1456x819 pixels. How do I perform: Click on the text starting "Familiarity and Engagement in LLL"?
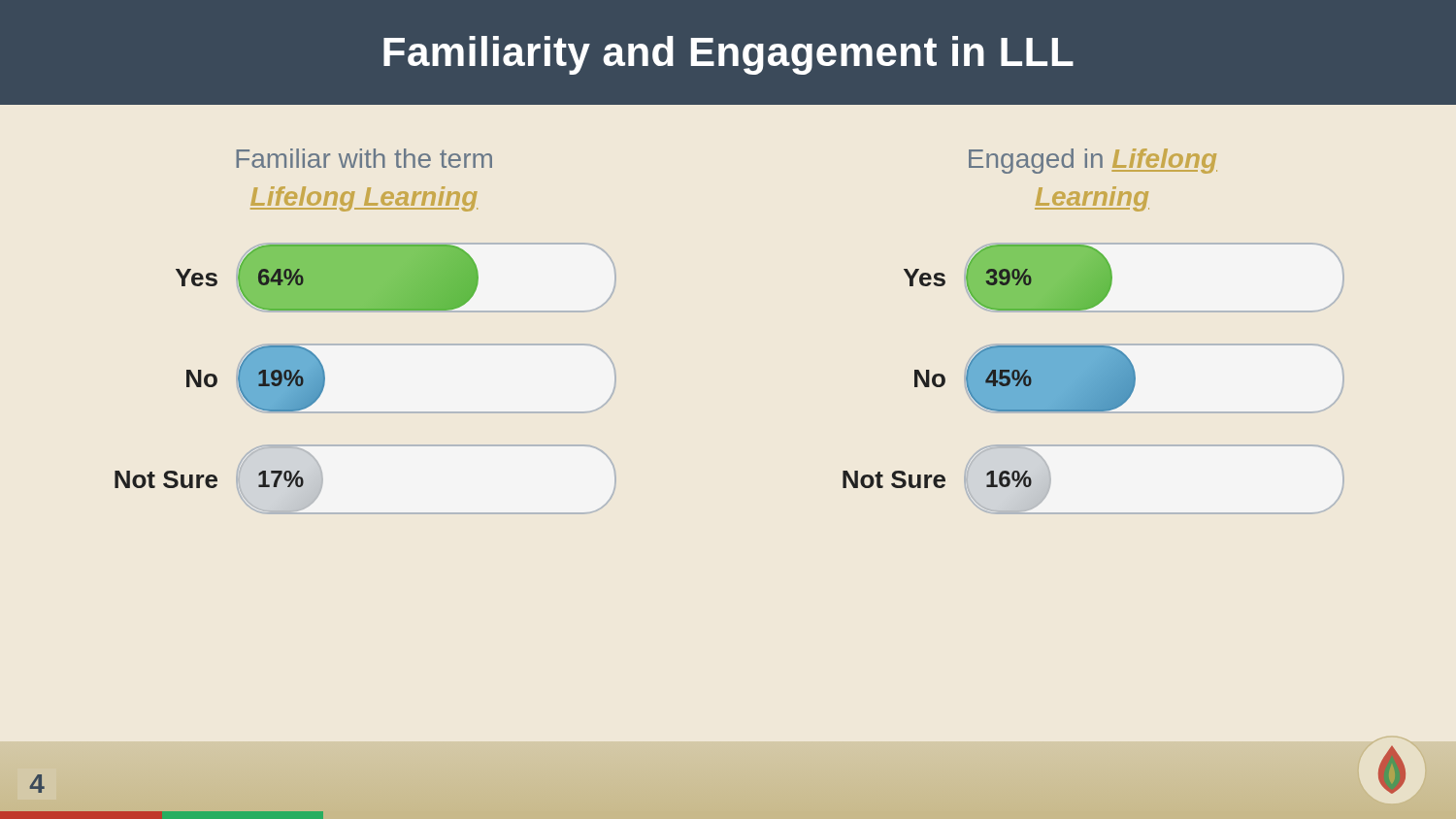(728, 52)
